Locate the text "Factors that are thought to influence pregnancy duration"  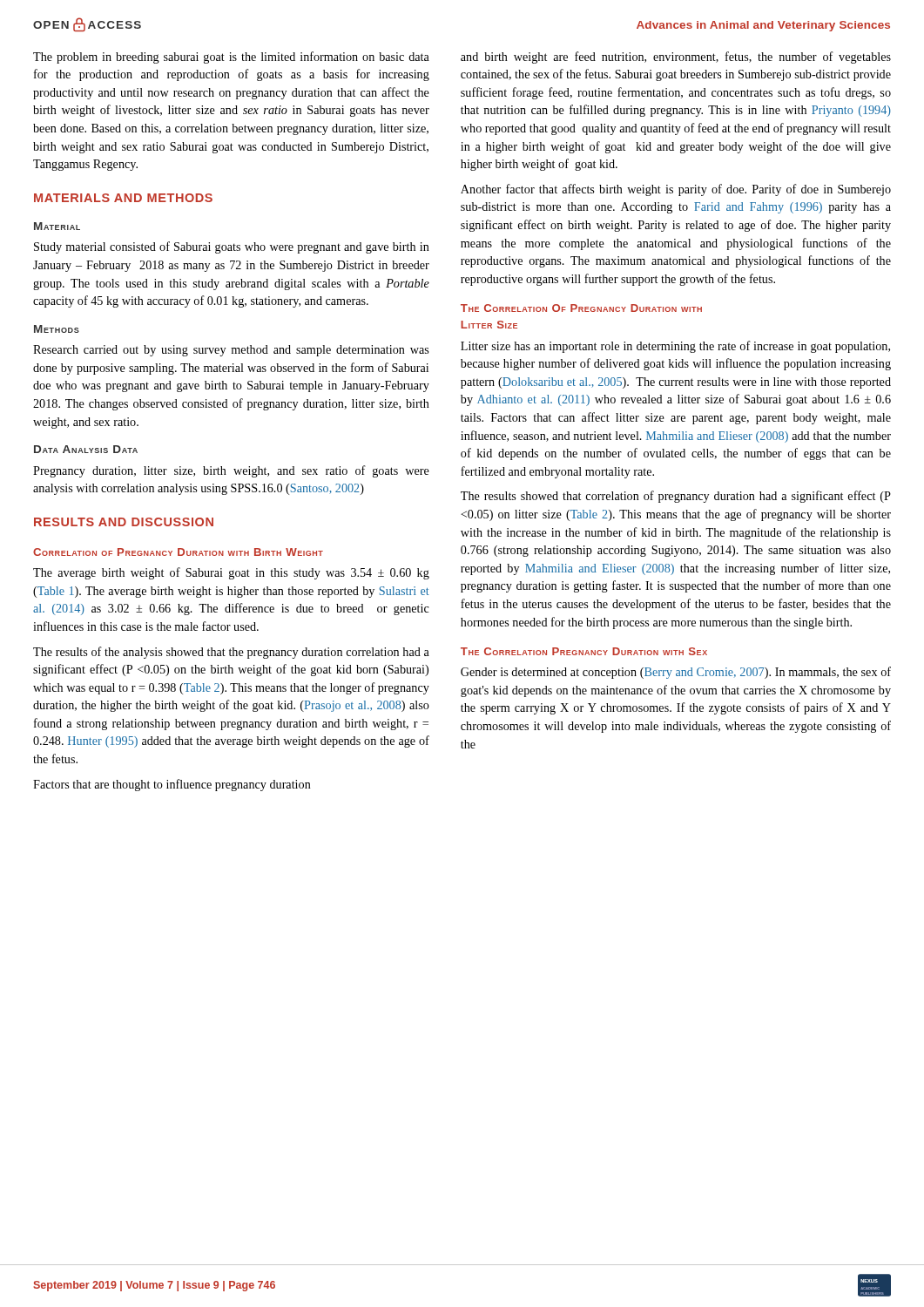[x=231, y=784]
